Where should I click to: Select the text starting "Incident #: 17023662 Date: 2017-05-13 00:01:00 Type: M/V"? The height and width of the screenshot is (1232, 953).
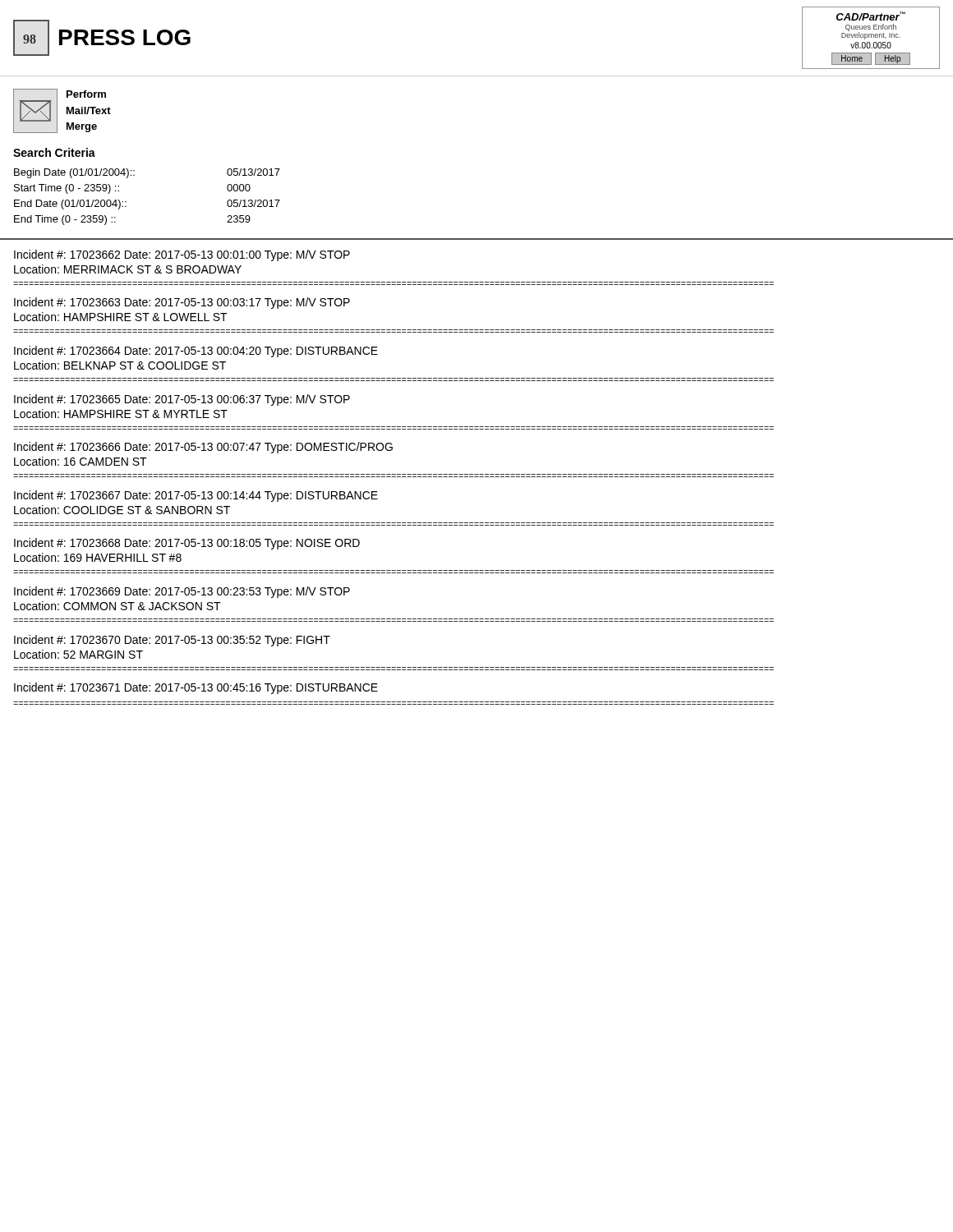pyautogui.click(x=182, y=255)
